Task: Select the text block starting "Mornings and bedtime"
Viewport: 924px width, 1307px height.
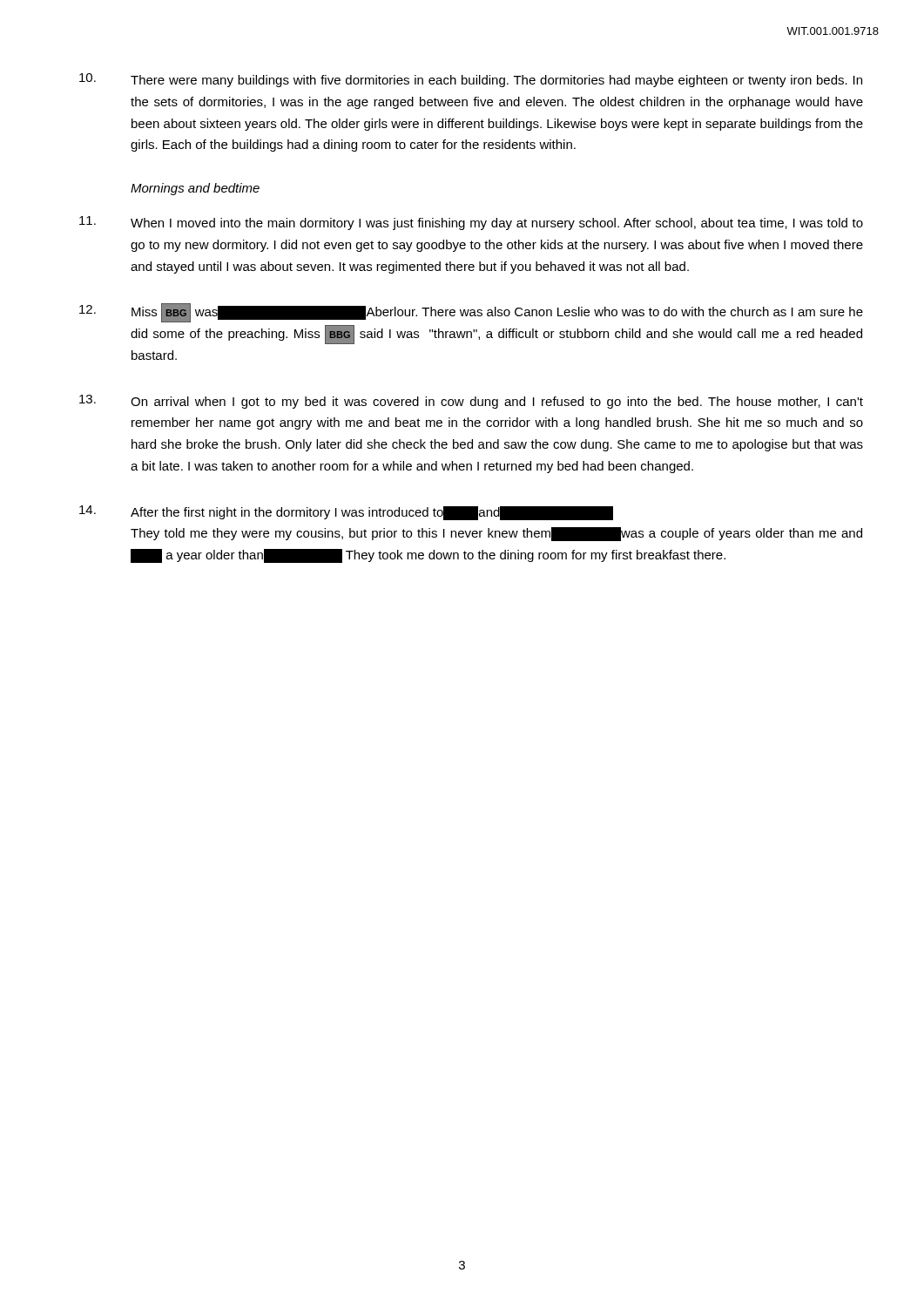Action: tap(195, 188)
